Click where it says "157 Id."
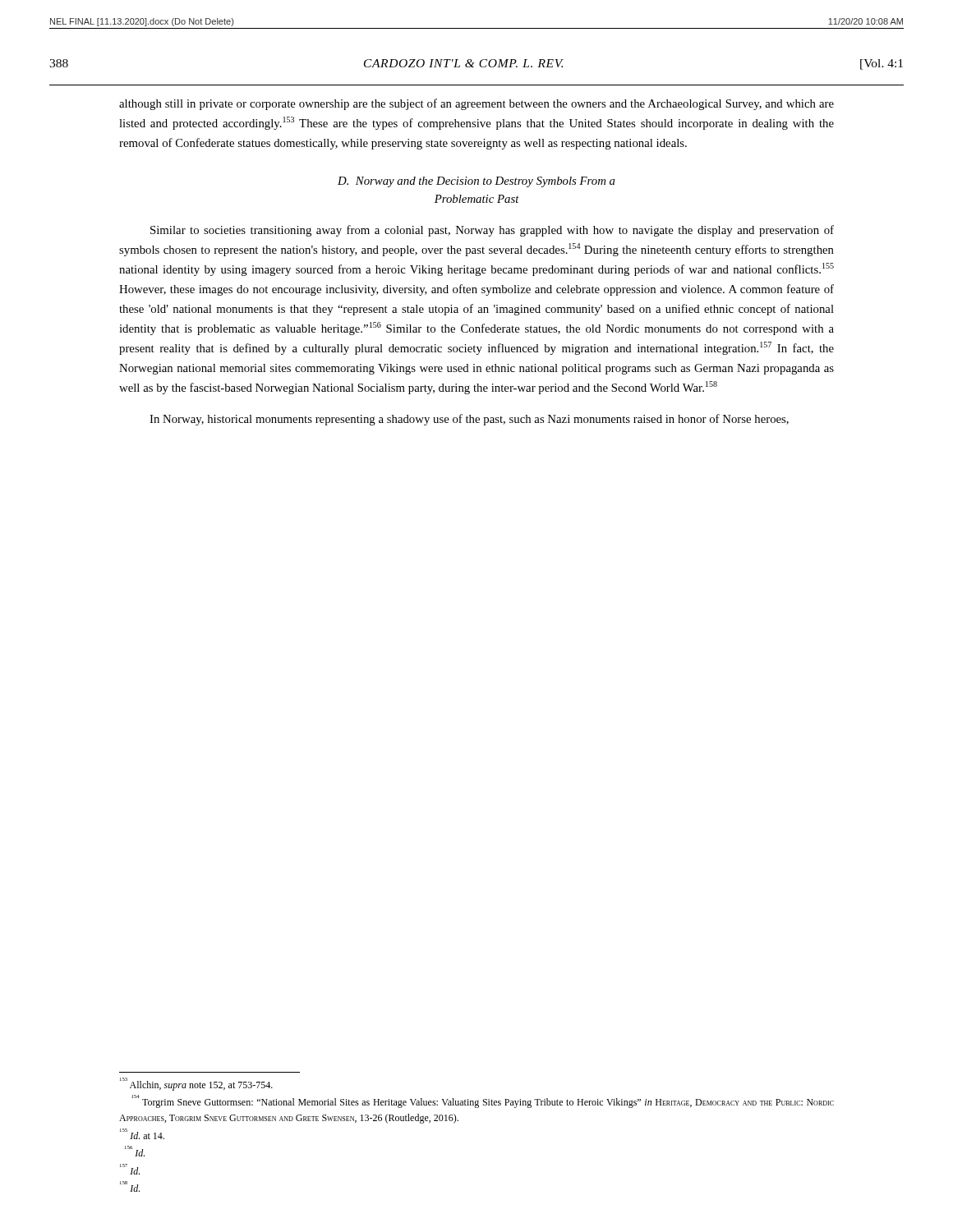The width and height of the screenshot is (953, 1232). [x=130, y=1170]
